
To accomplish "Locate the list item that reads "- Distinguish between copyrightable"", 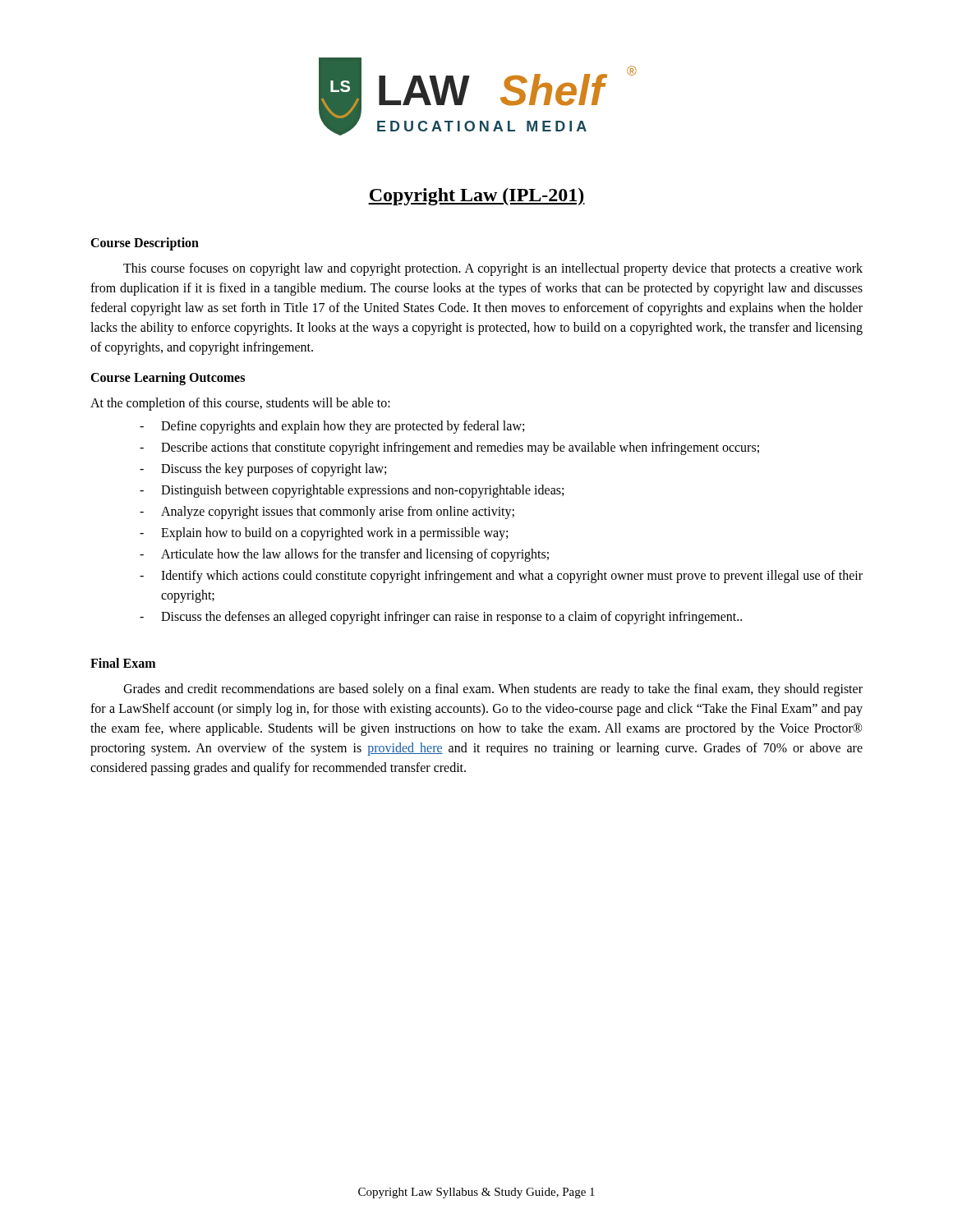I will coord(501,490).
